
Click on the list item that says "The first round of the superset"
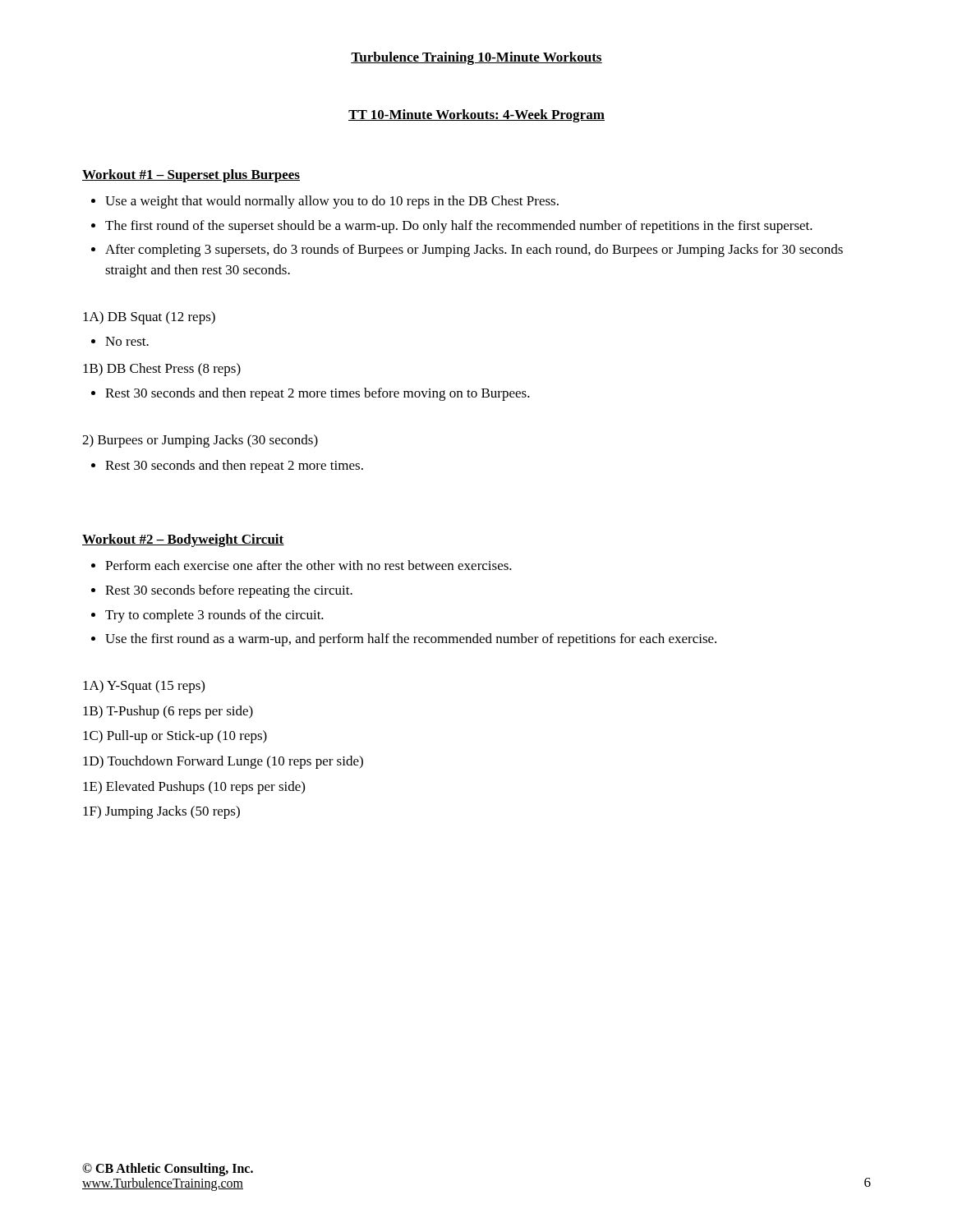(459, 225)
